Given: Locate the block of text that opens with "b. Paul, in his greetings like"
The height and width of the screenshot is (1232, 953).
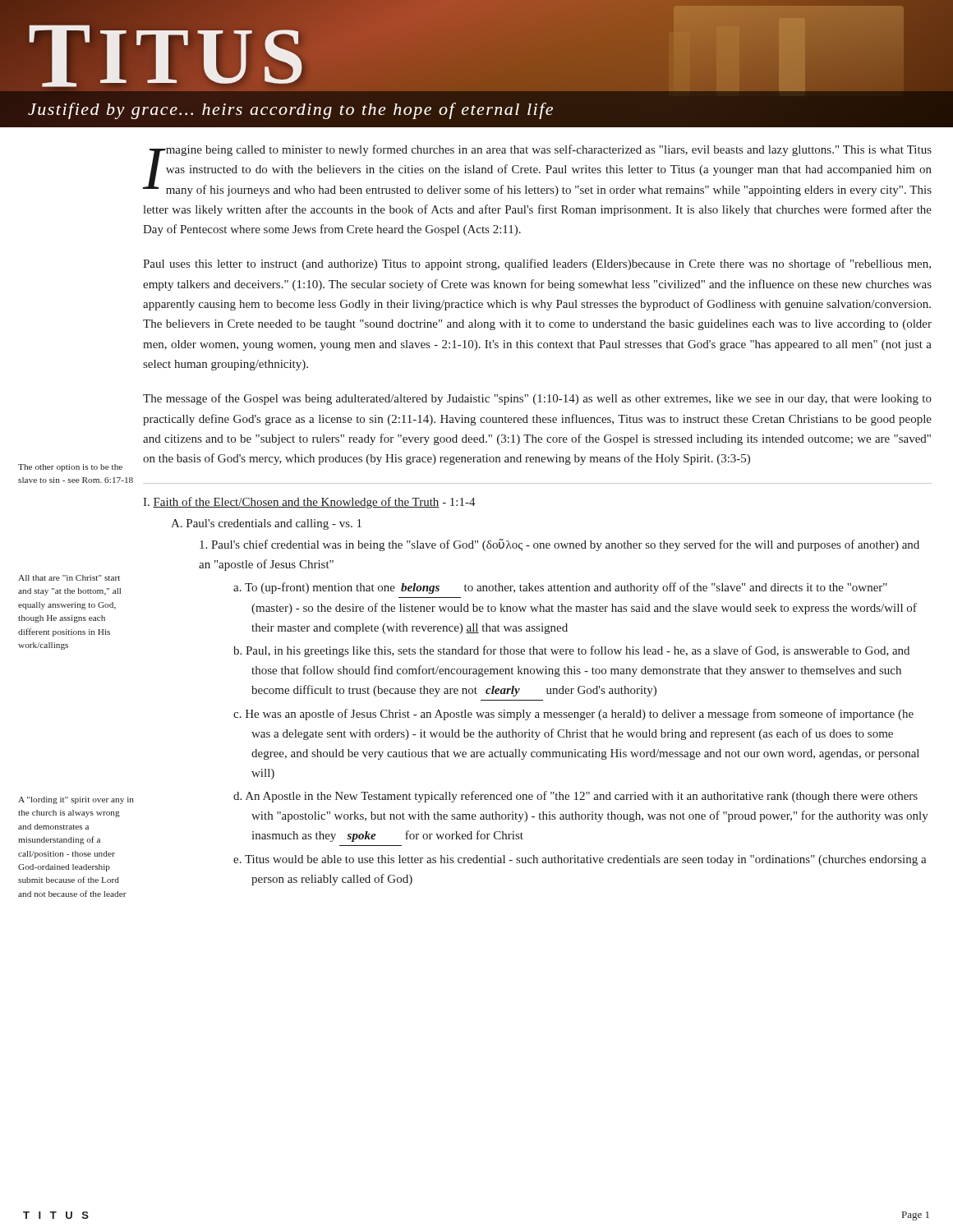Looking at the screenshot, I should pyautogui.click(x=572, y=673).
